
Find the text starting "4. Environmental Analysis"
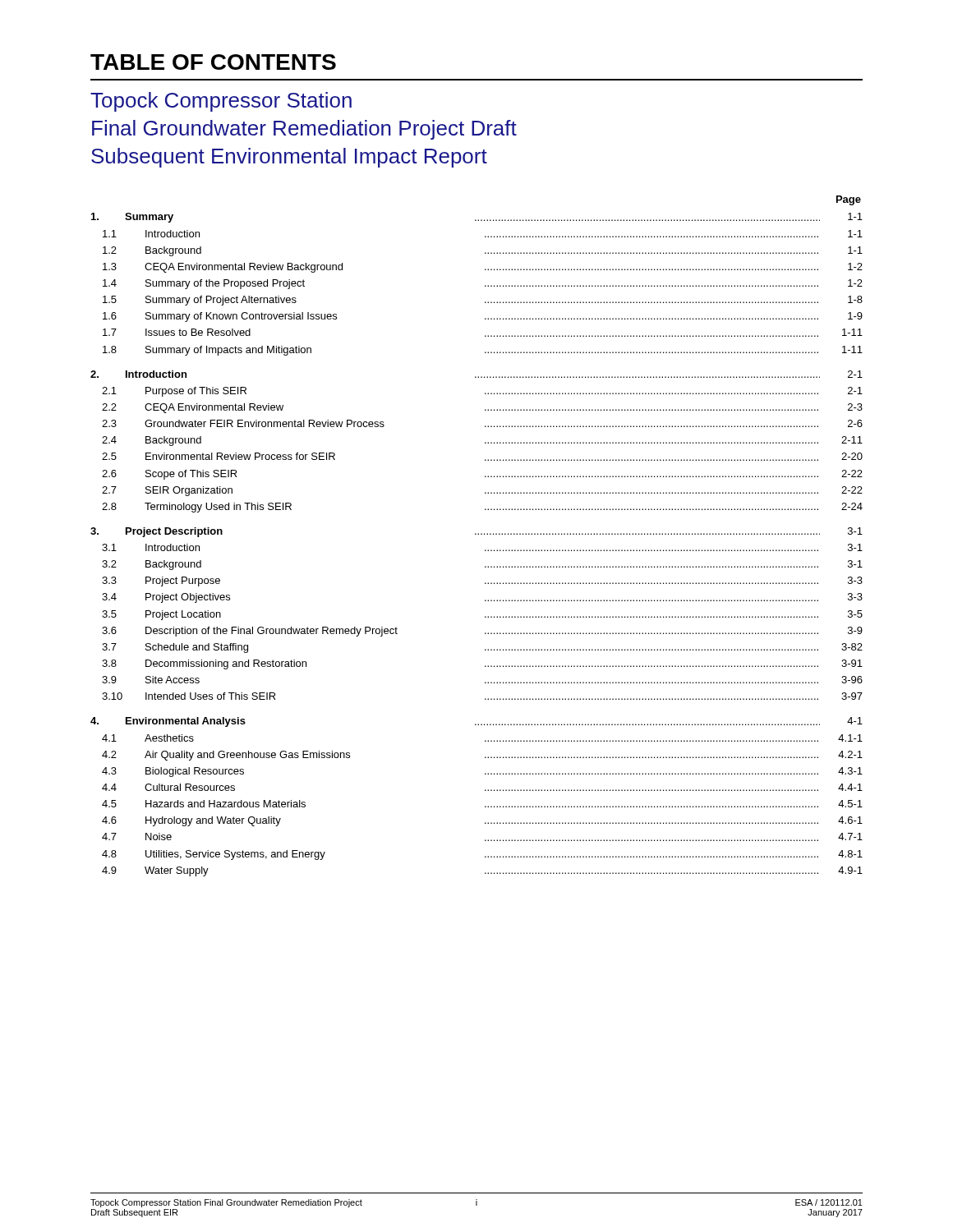click(476, 722)
